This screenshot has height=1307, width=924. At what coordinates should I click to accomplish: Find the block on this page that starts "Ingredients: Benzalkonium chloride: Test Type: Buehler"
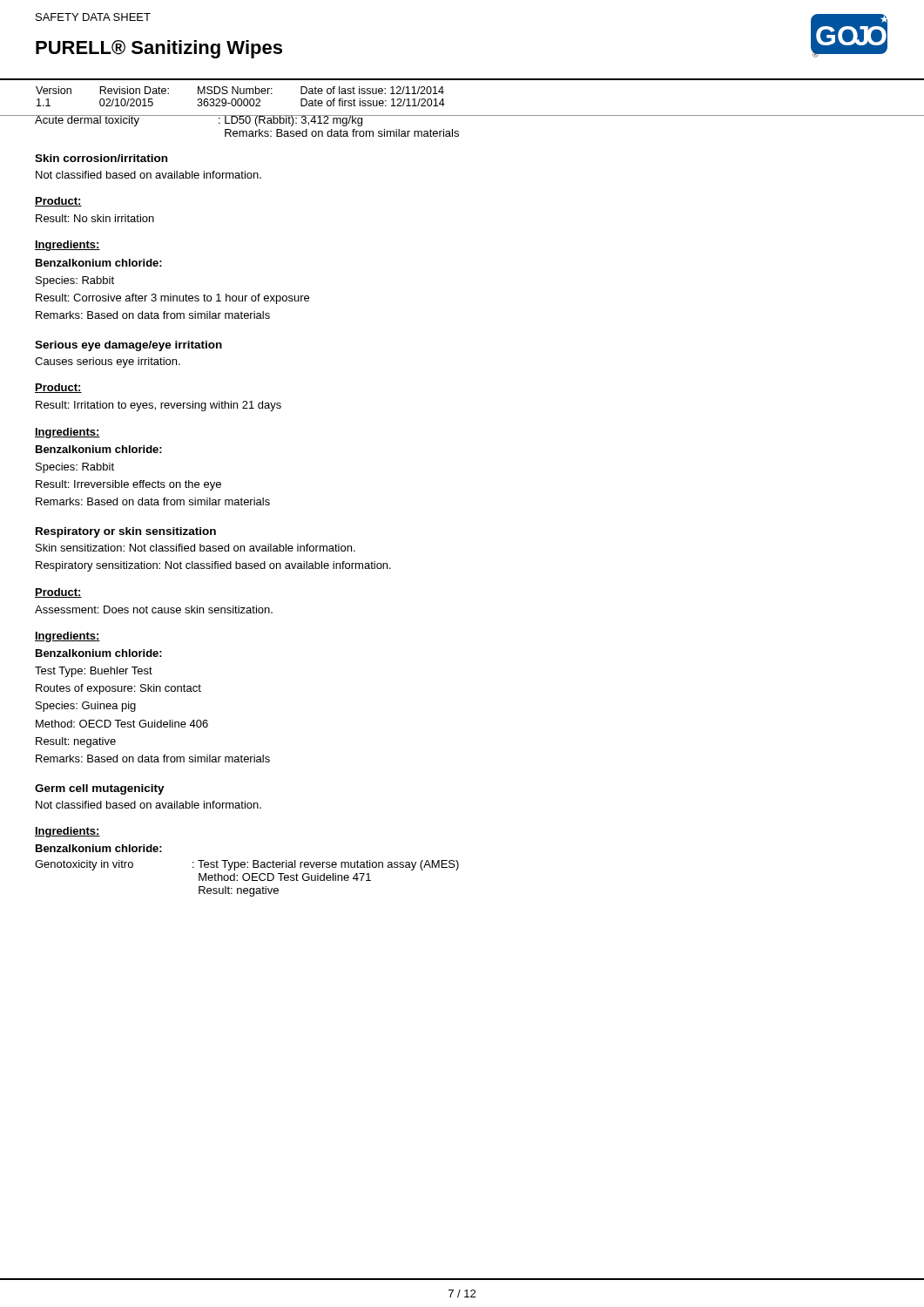coord(67,637)
